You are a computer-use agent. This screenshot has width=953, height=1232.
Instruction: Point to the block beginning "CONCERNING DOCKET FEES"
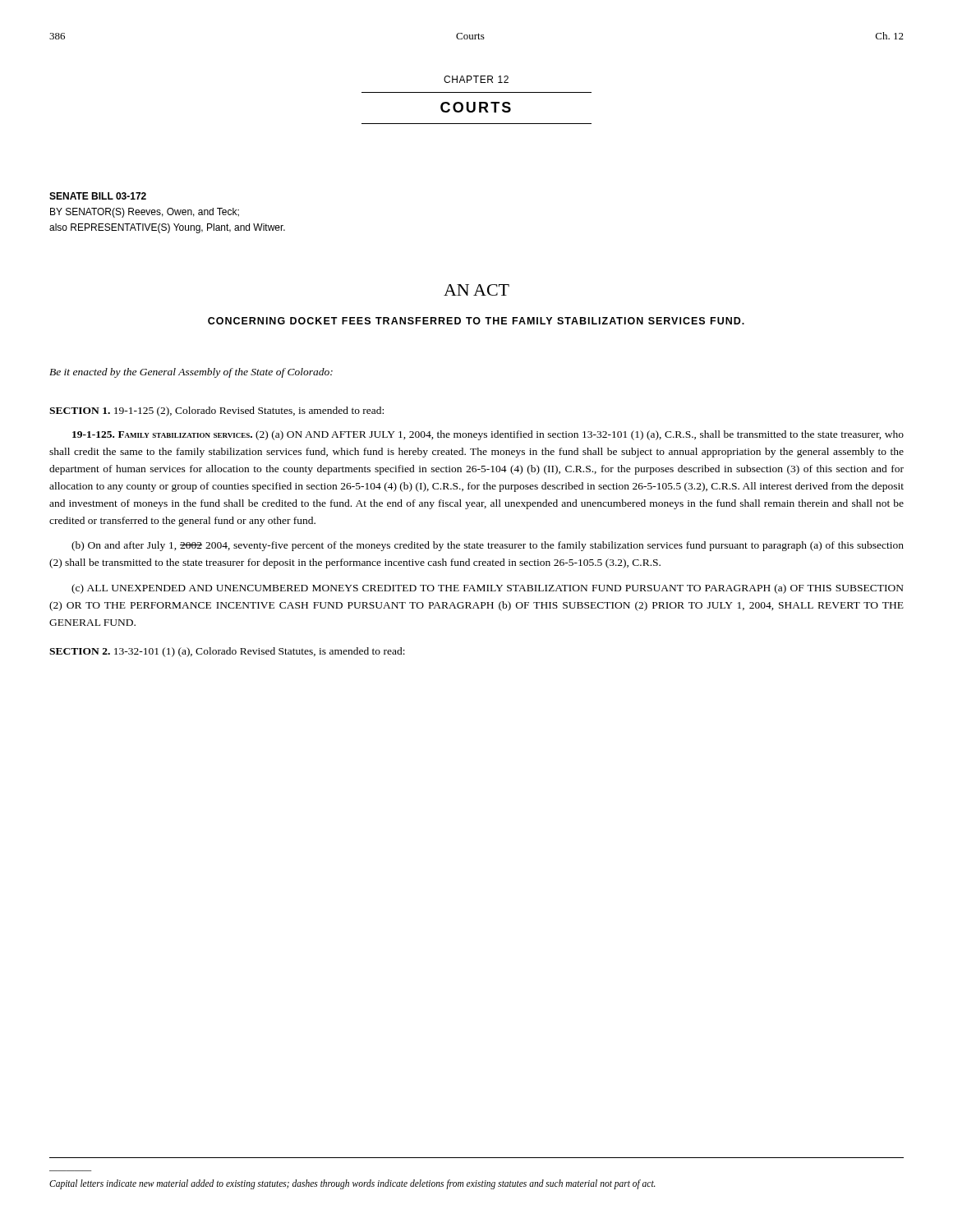(476, 321)
